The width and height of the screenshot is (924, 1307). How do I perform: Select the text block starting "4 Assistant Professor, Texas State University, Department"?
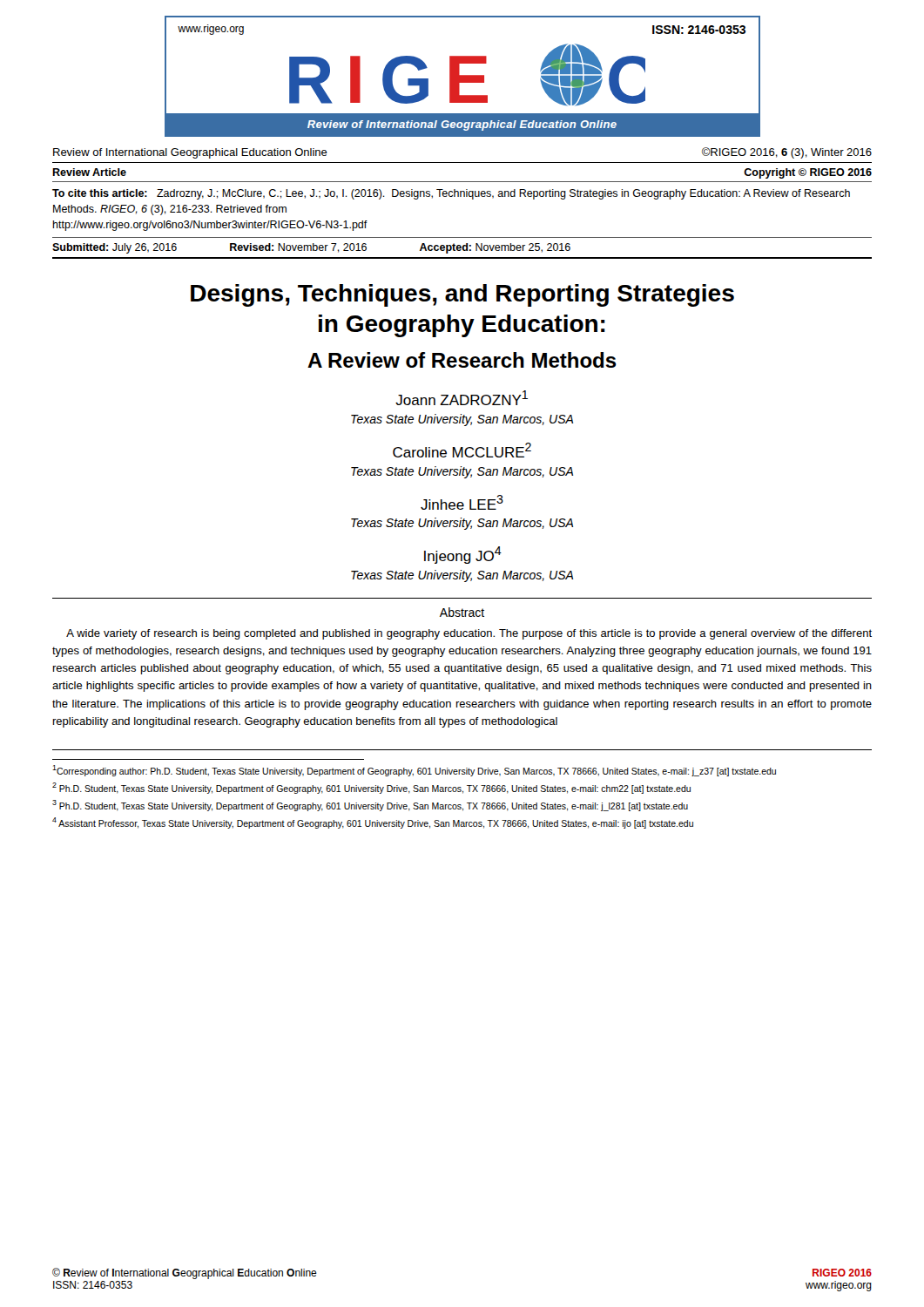coord(373,821)
